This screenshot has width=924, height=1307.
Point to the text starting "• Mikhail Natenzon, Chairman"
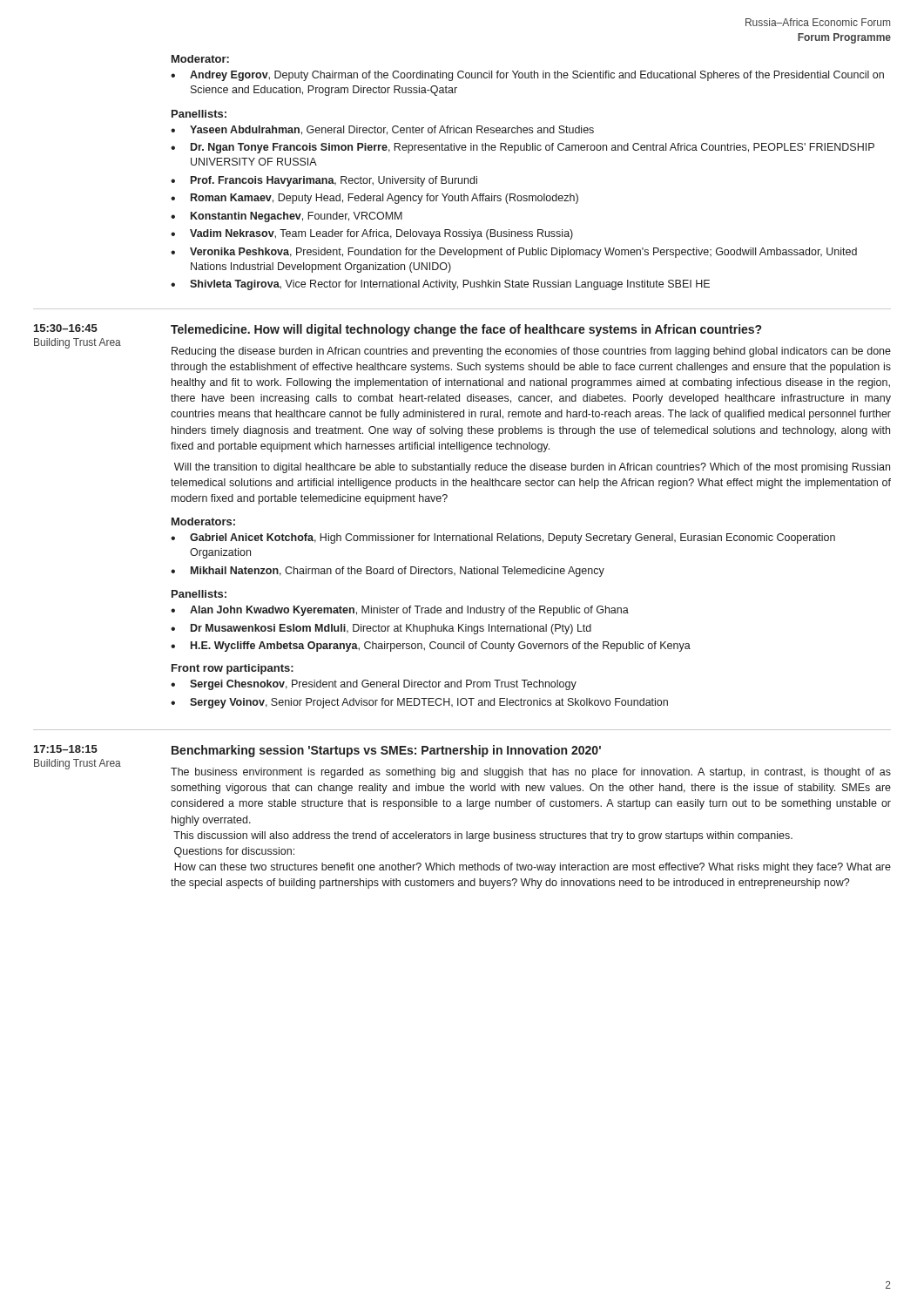coord(387,571)
